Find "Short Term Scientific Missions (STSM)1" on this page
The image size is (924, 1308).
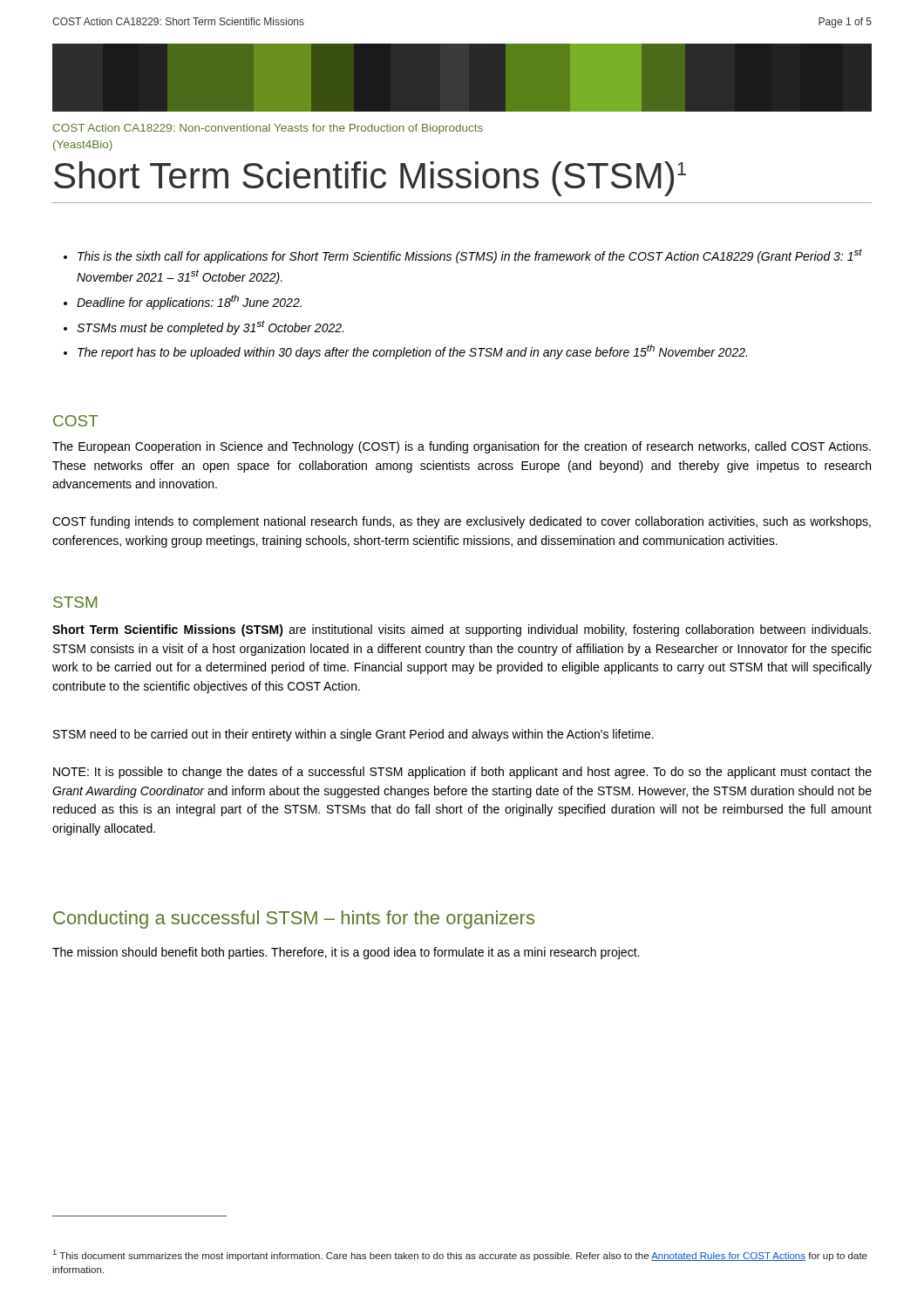point(370,176)
